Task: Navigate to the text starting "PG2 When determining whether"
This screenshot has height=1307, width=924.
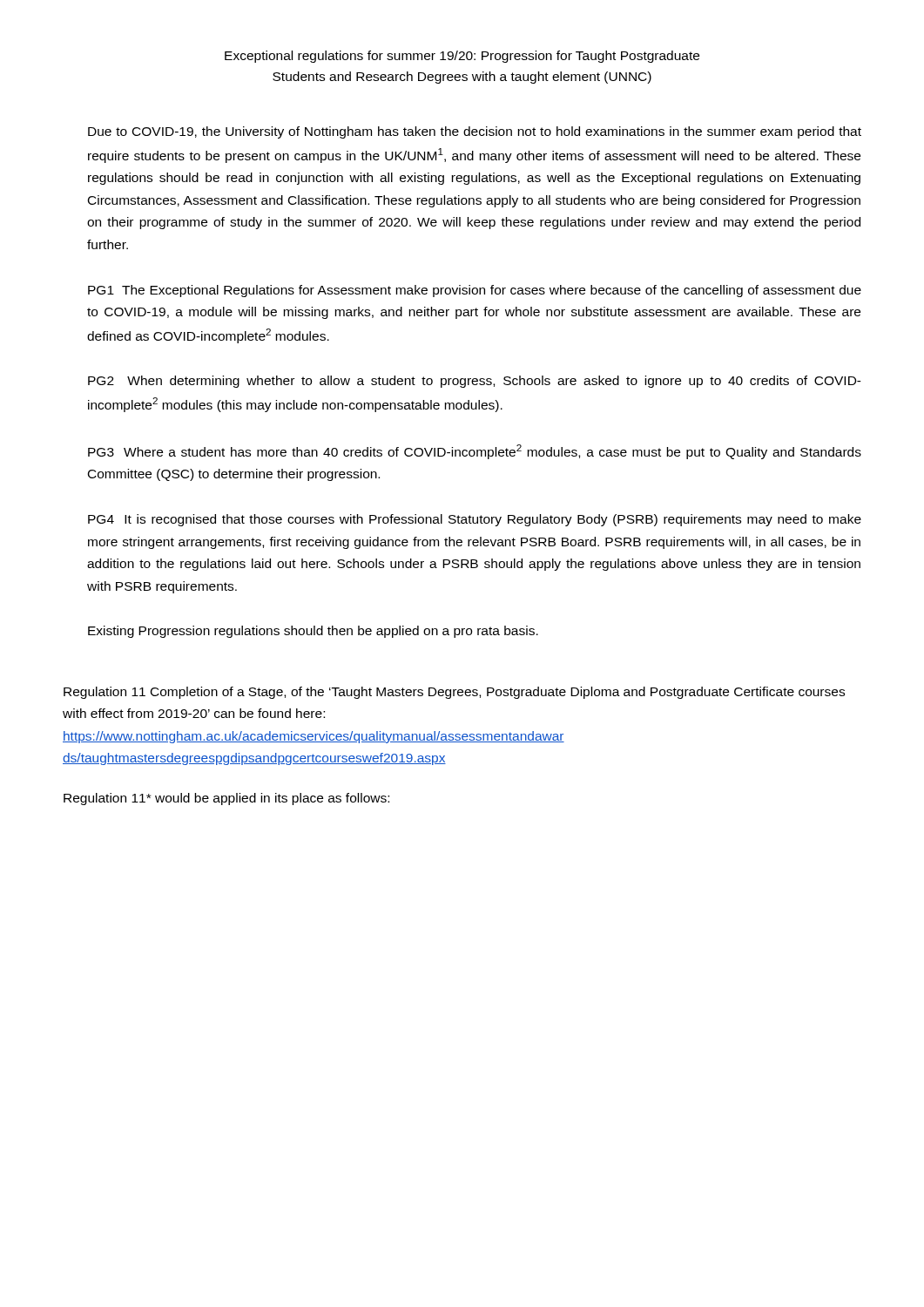Action: pos(474,393)
